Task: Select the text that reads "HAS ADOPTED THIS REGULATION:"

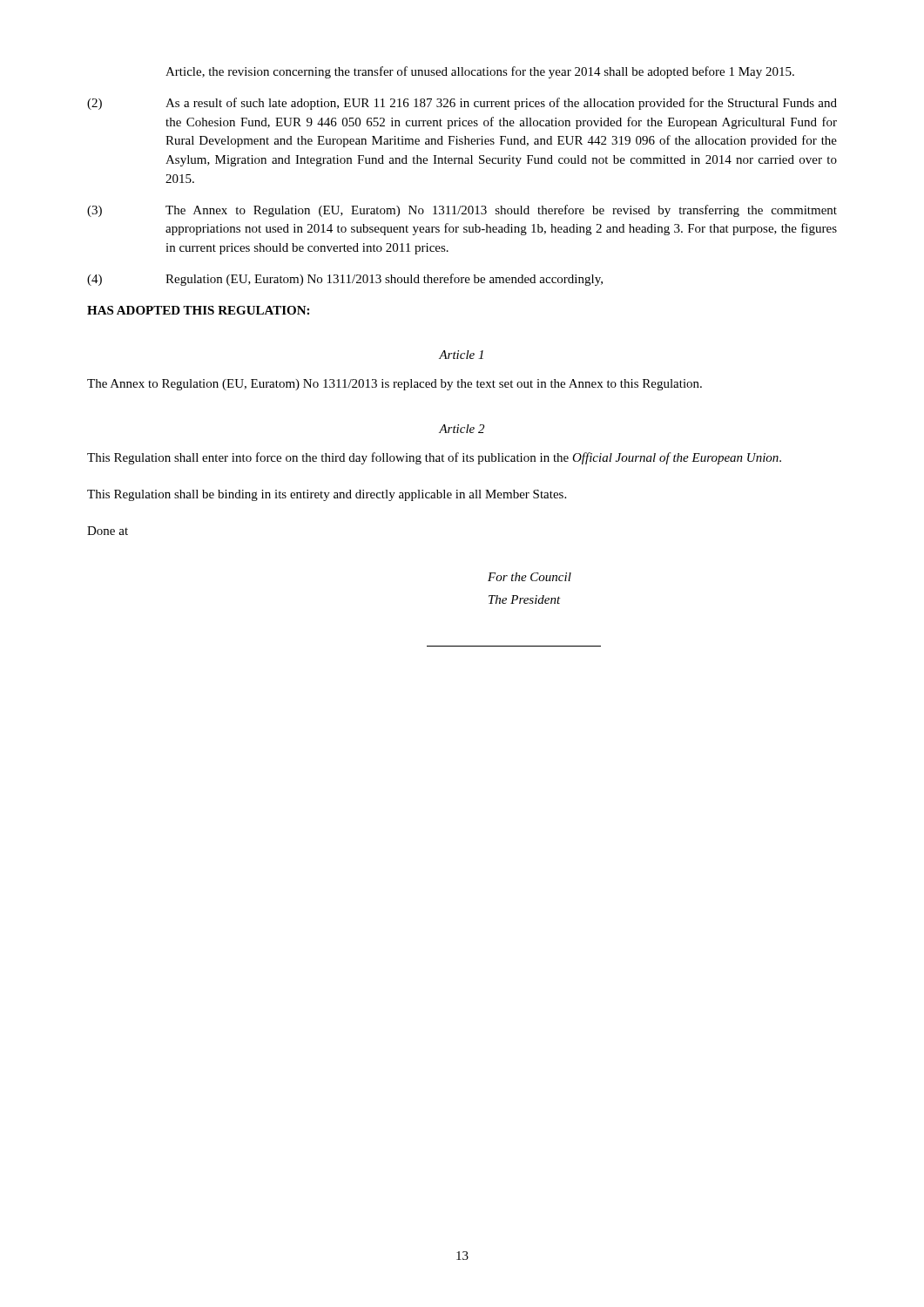Action: tap(199, 310)
